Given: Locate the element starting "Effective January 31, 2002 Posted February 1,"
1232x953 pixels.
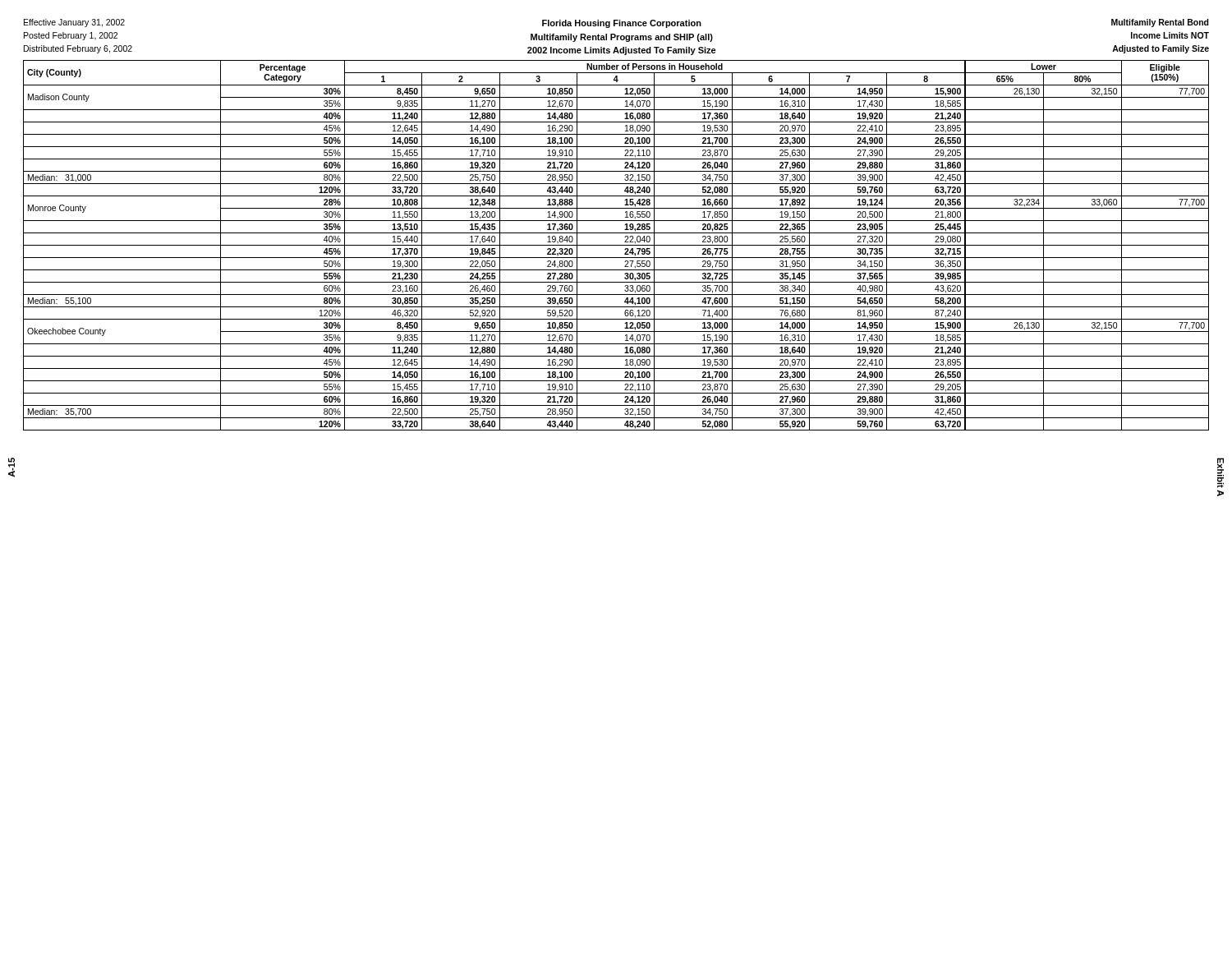Looking at the screenshot, I should [x=78, y=35].
